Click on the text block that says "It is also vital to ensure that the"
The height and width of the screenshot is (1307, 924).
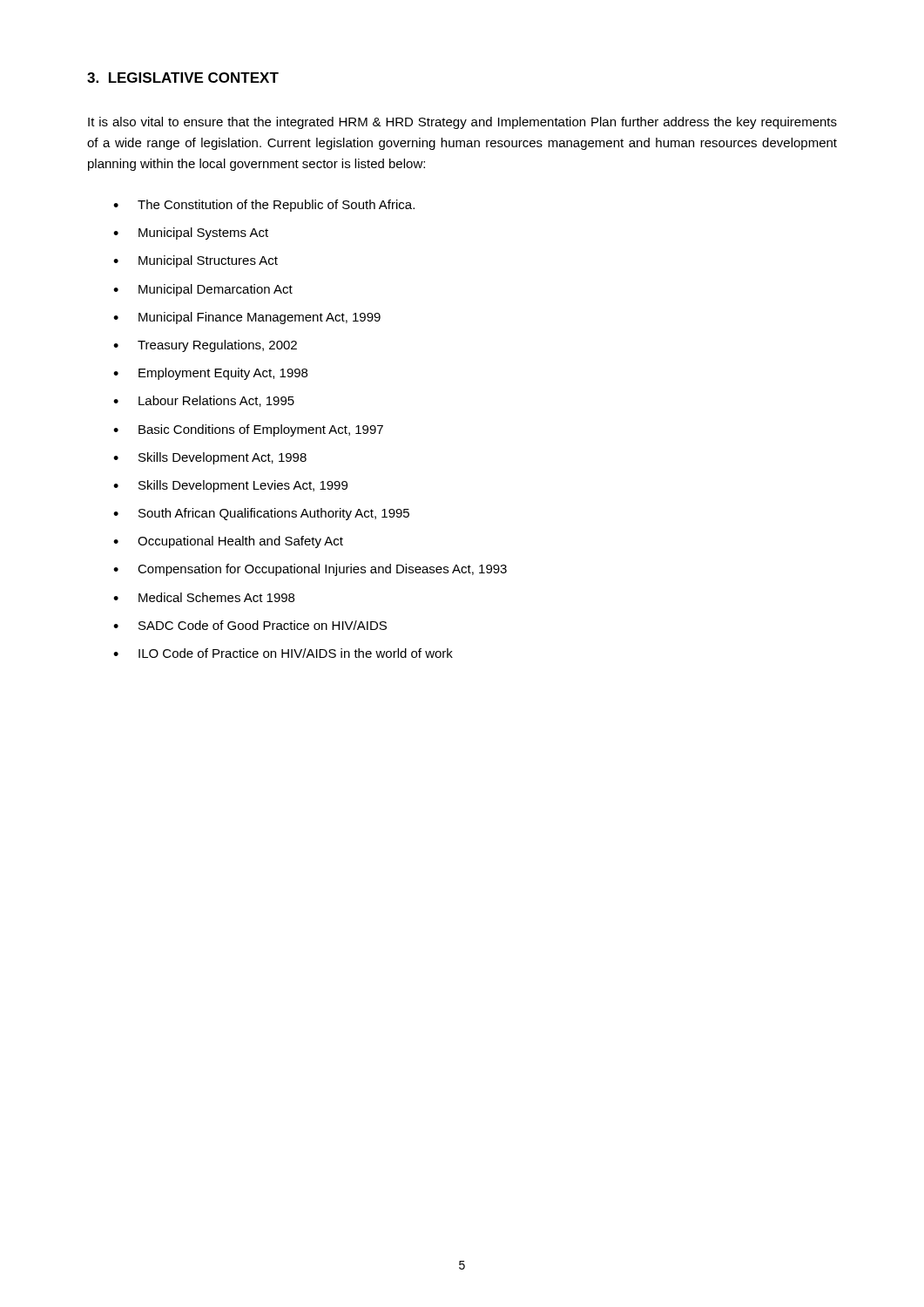(x=462, y=142)
